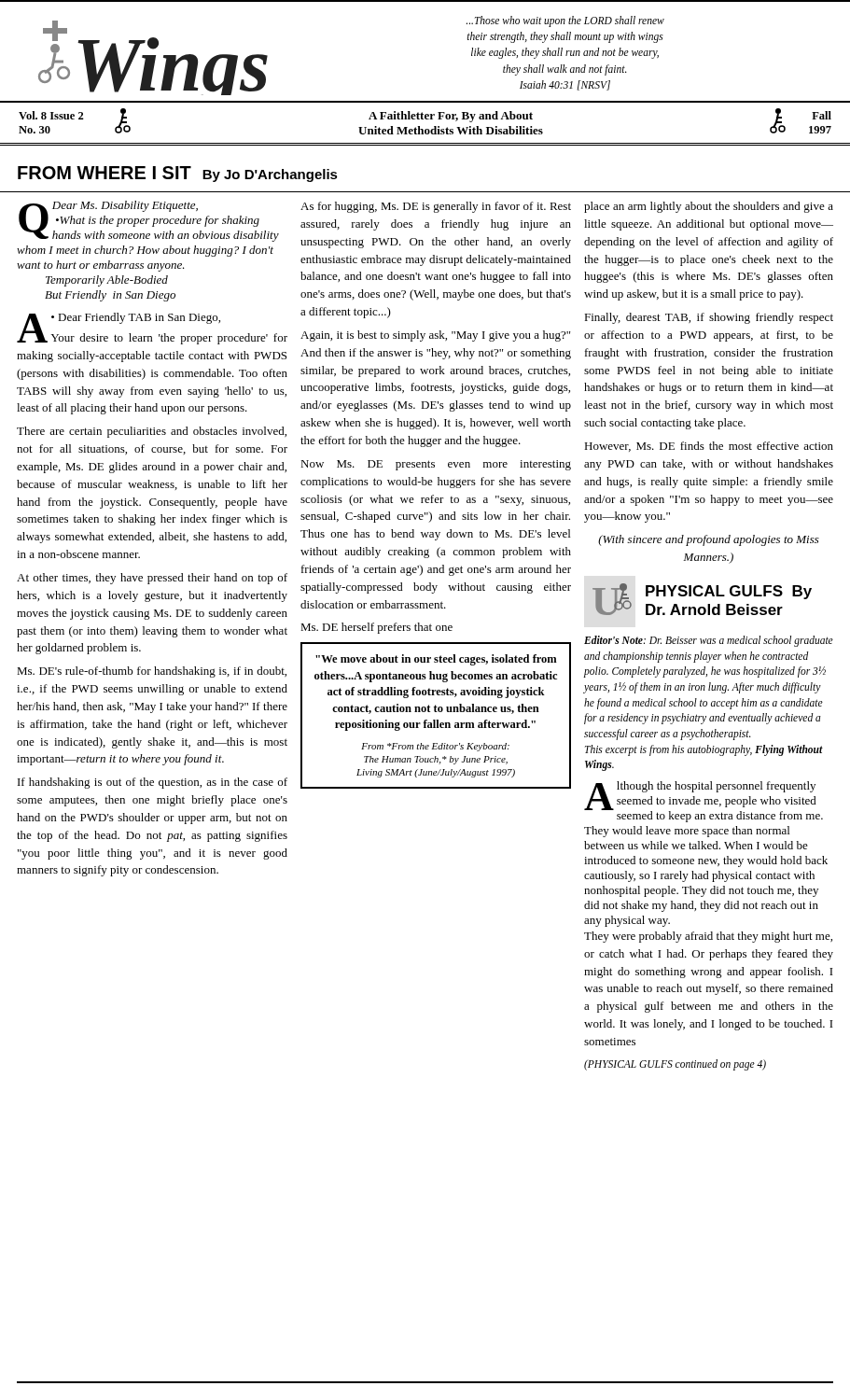Click the passage that begins "A• Dear Friendly TAB in San"
Viewport: 850px width, 1400px height.
click(152, 595)
